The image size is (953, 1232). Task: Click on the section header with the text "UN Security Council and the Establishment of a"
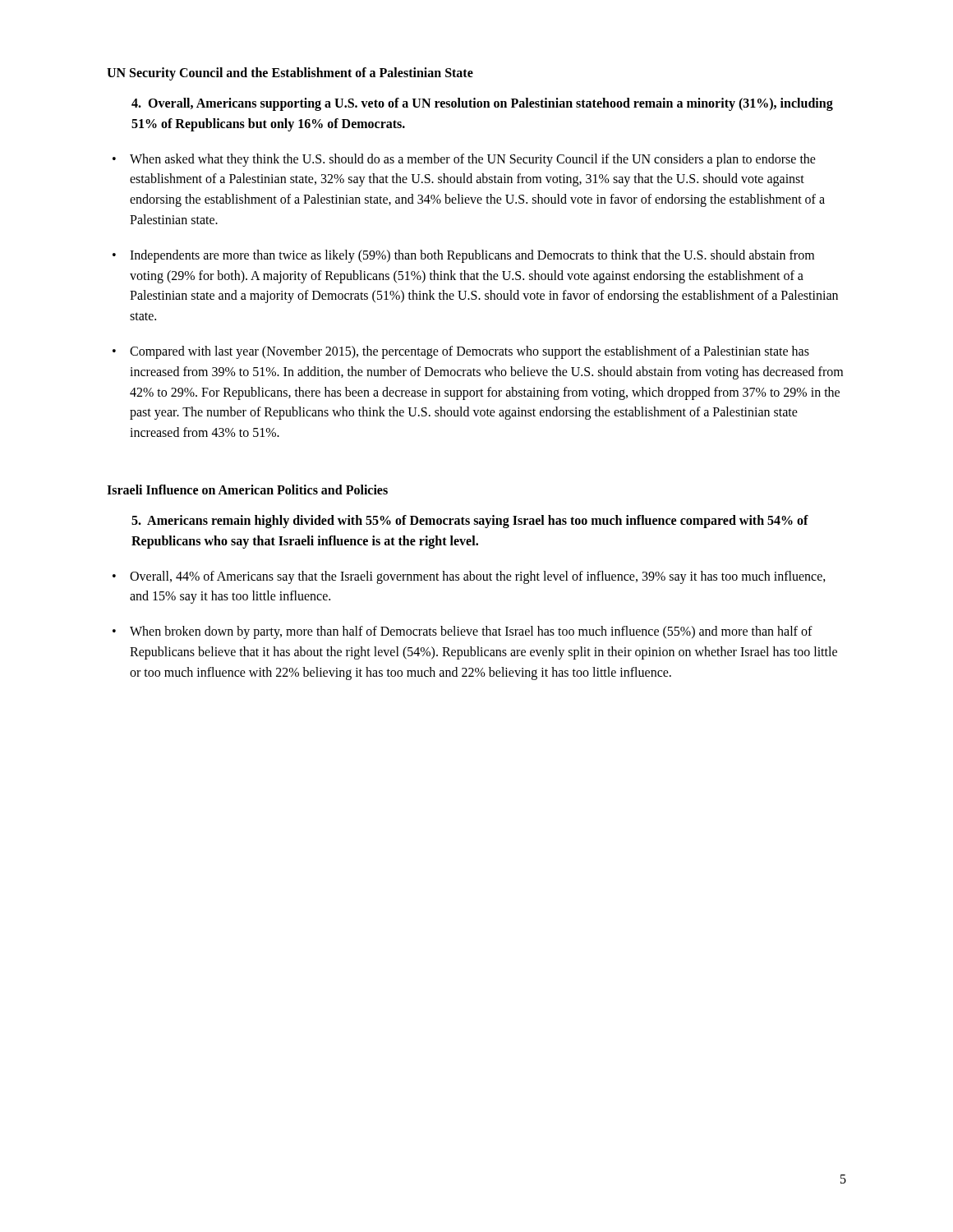pyautogui.click(x=290, y=73)
